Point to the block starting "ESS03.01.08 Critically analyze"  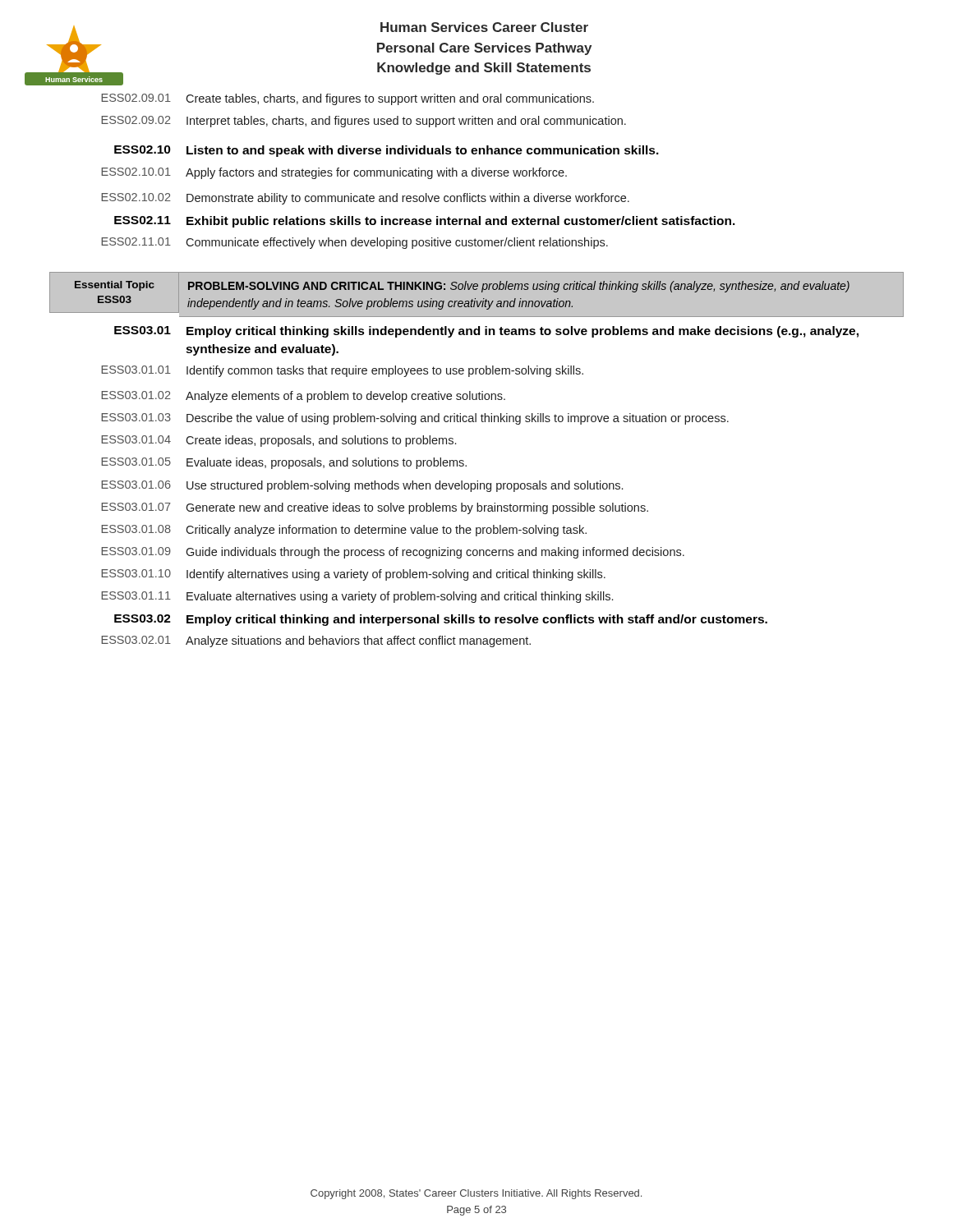click(x=476, y=530)
